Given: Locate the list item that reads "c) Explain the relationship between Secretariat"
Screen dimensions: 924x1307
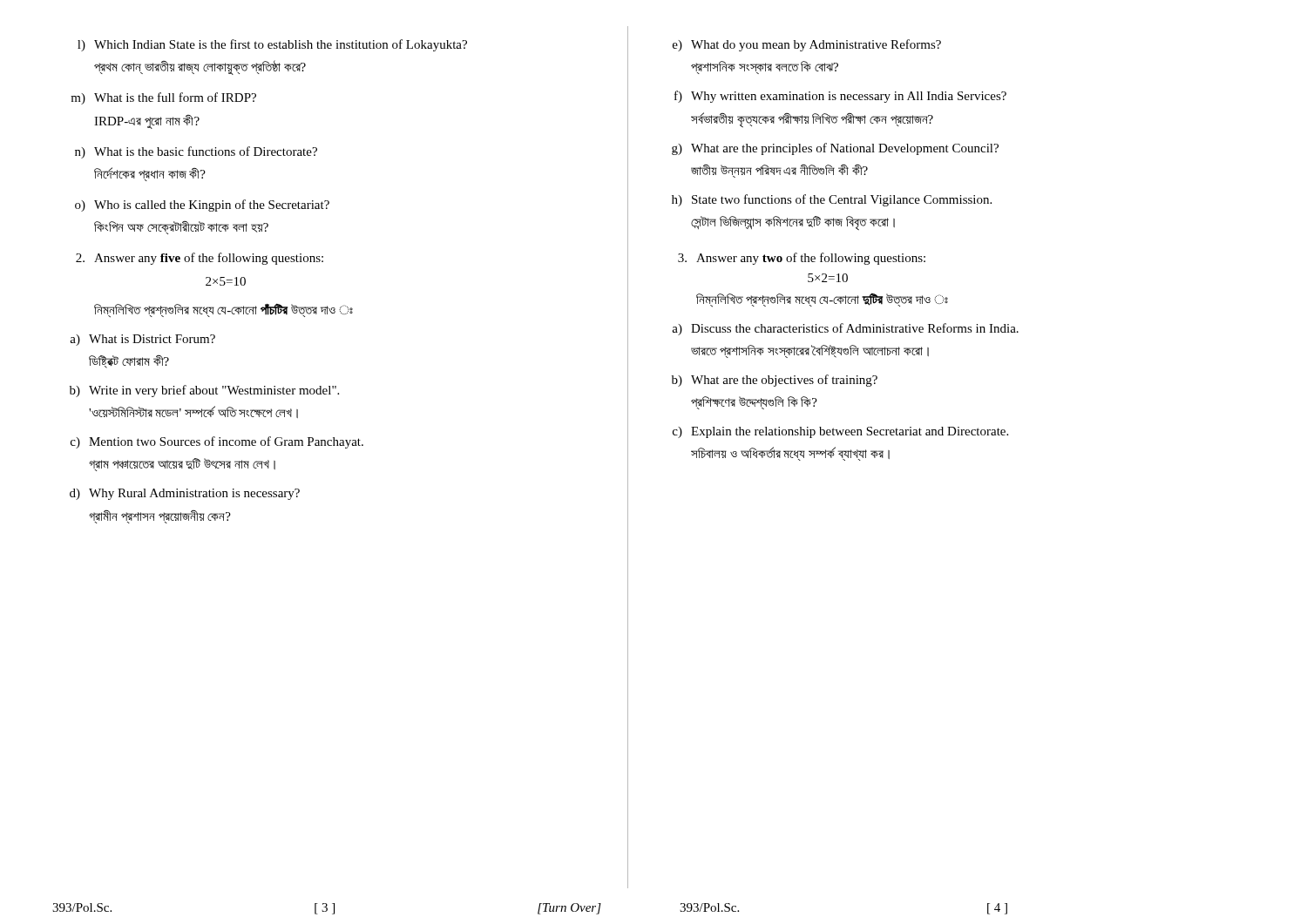Looking at the screenshot, I should [x=955, y=443].
